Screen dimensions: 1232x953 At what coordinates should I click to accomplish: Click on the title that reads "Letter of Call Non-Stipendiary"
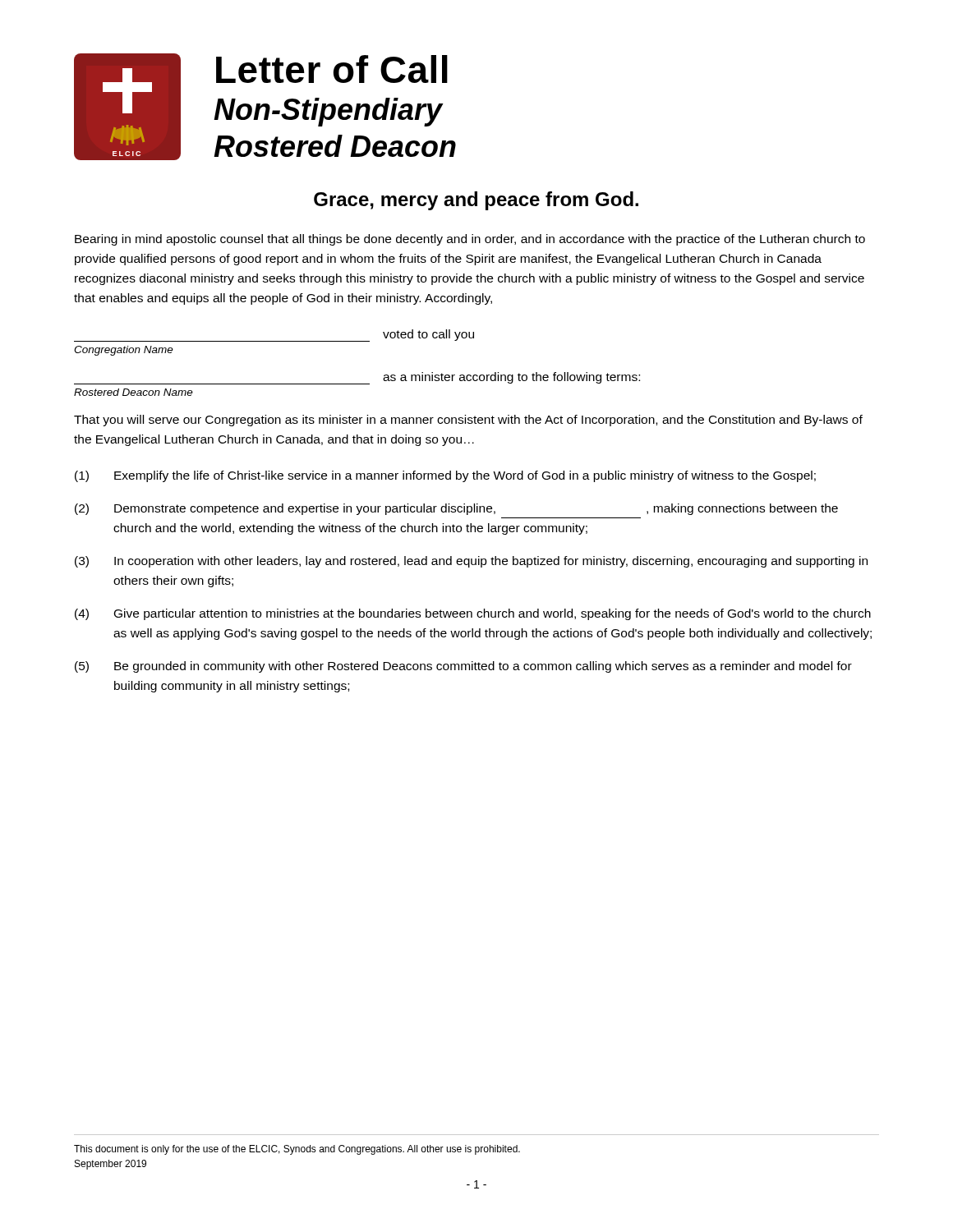pos(335,107)
